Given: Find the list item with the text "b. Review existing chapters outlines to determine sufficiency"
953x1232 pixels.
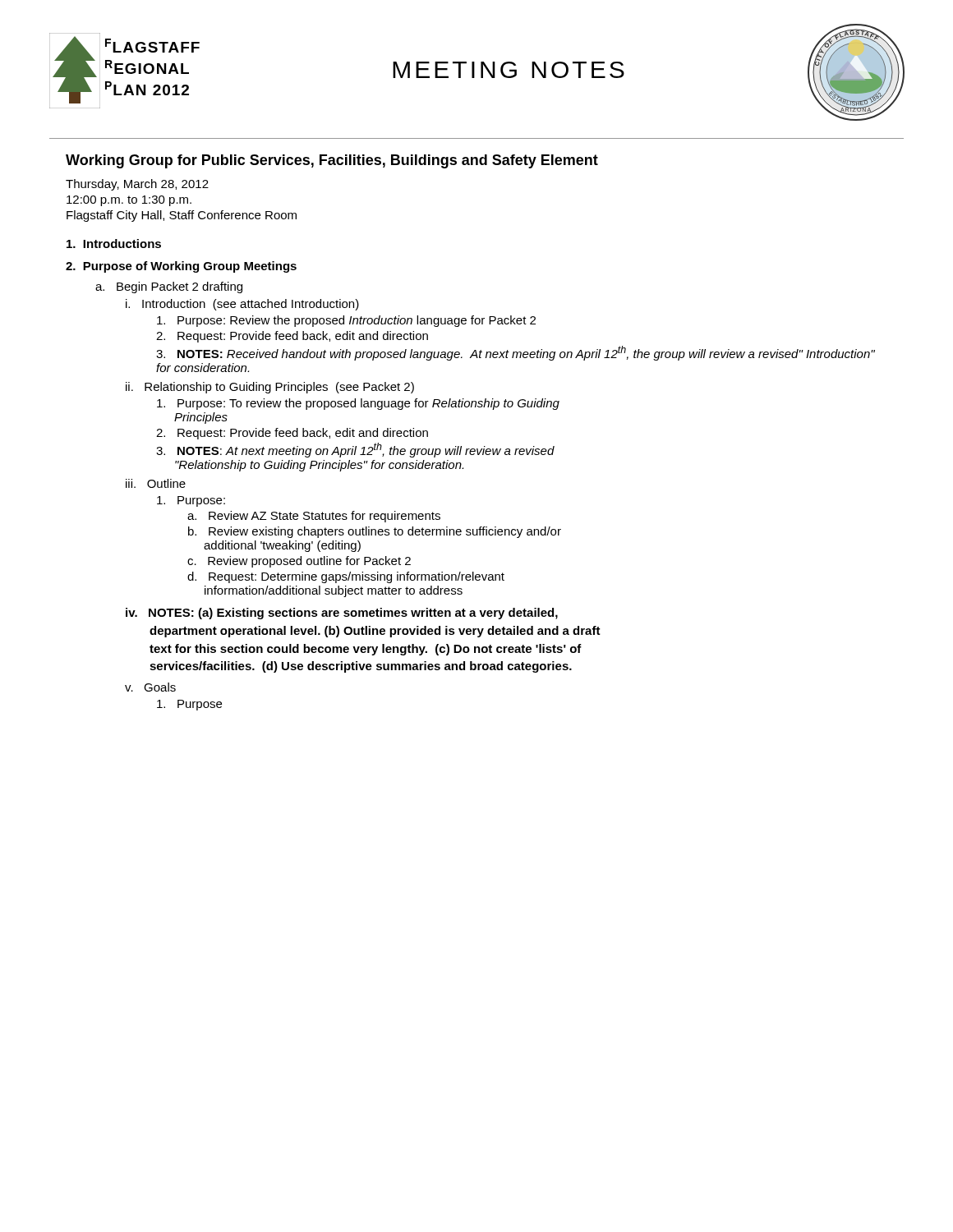Looking at the screenshot, I should pyautogui.click(x=374, y=538).
